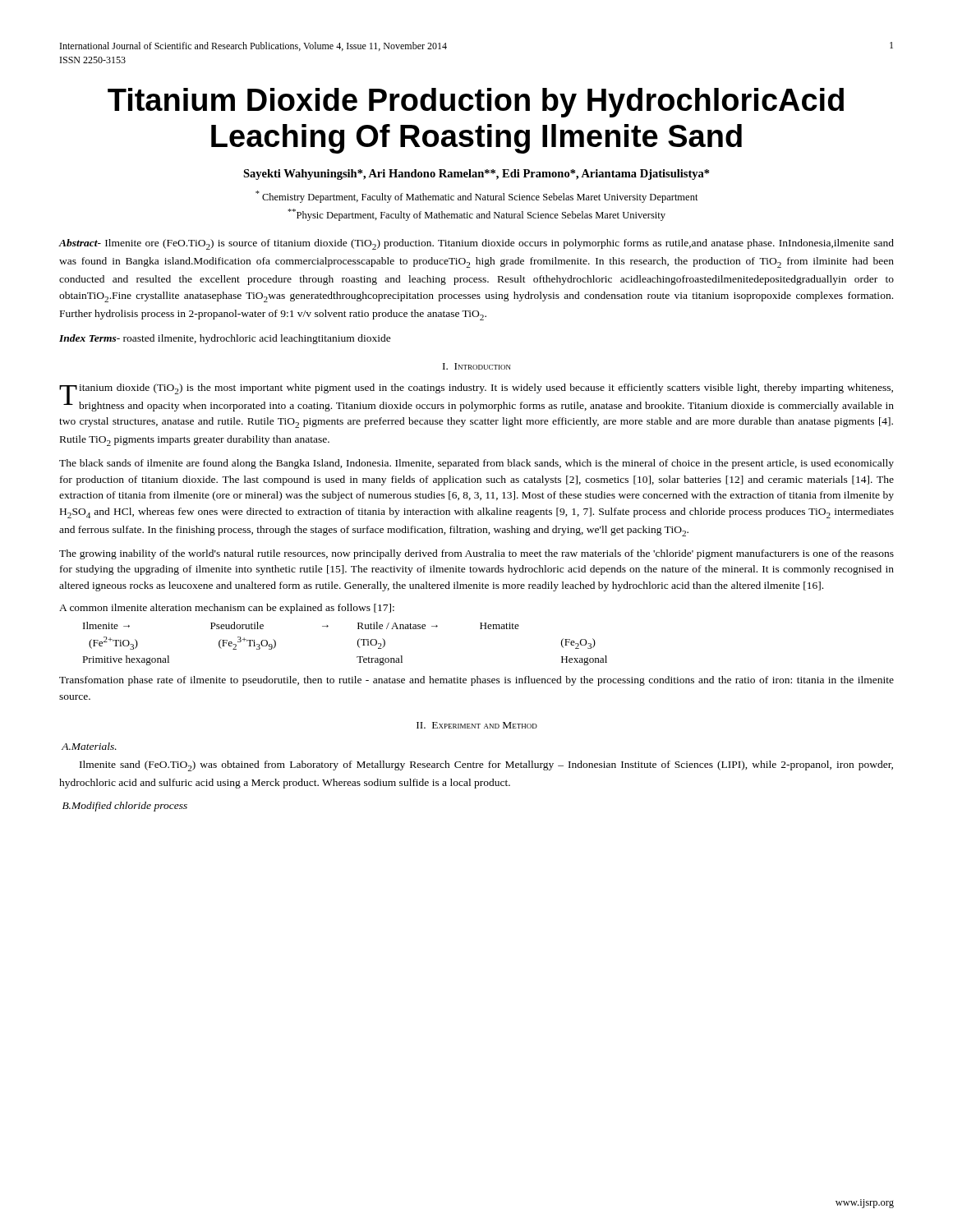Viewport: 953px width, 1232px height.
Task: Select the region starting "Ilmenite sand (FeO.TiO2) was obtained"
Action: point(476,774)
